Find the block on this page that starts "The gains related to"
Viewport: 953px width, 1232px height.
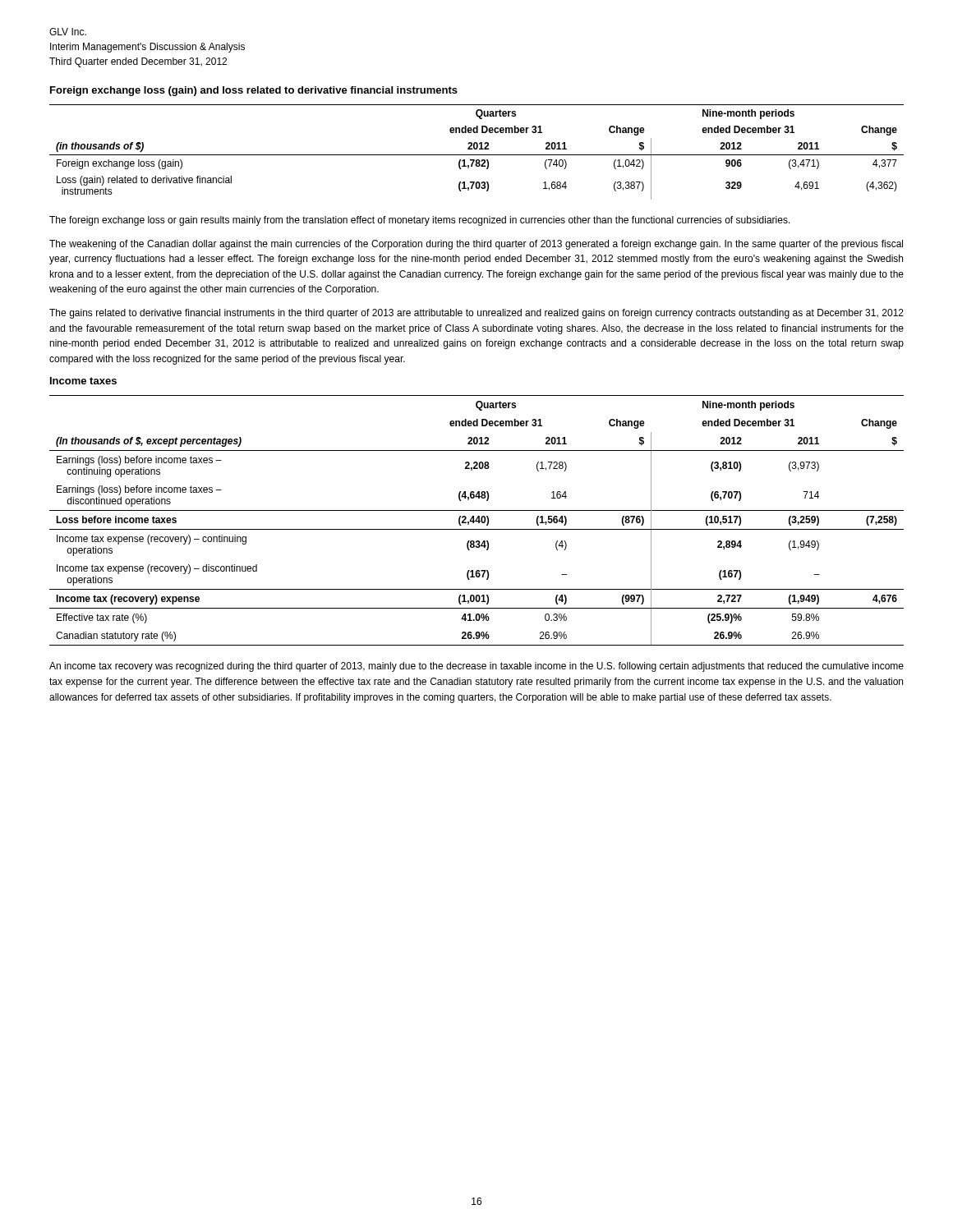(476, 336)
